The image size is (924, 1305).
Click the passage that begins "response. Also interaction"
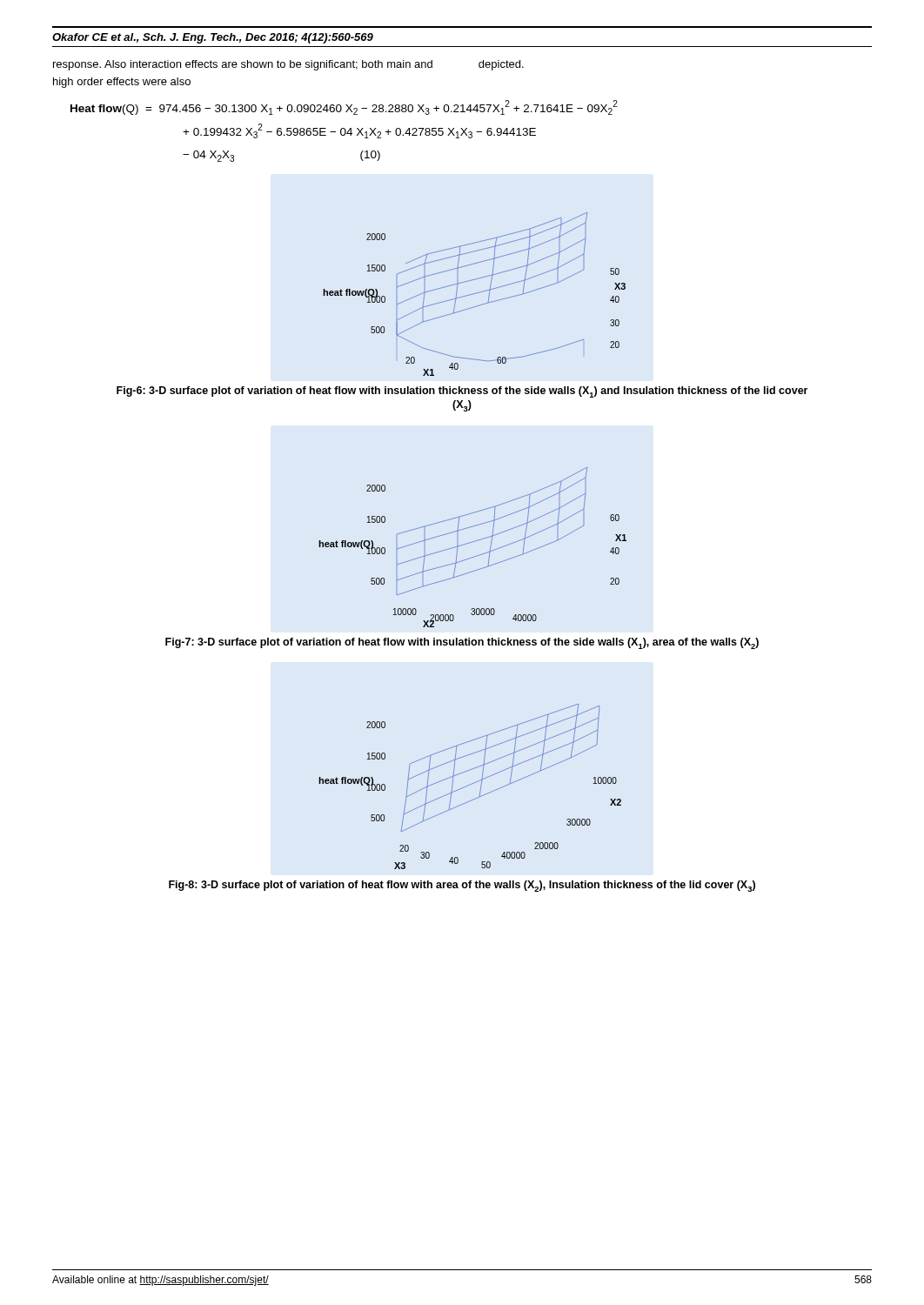tap(288, 65)
